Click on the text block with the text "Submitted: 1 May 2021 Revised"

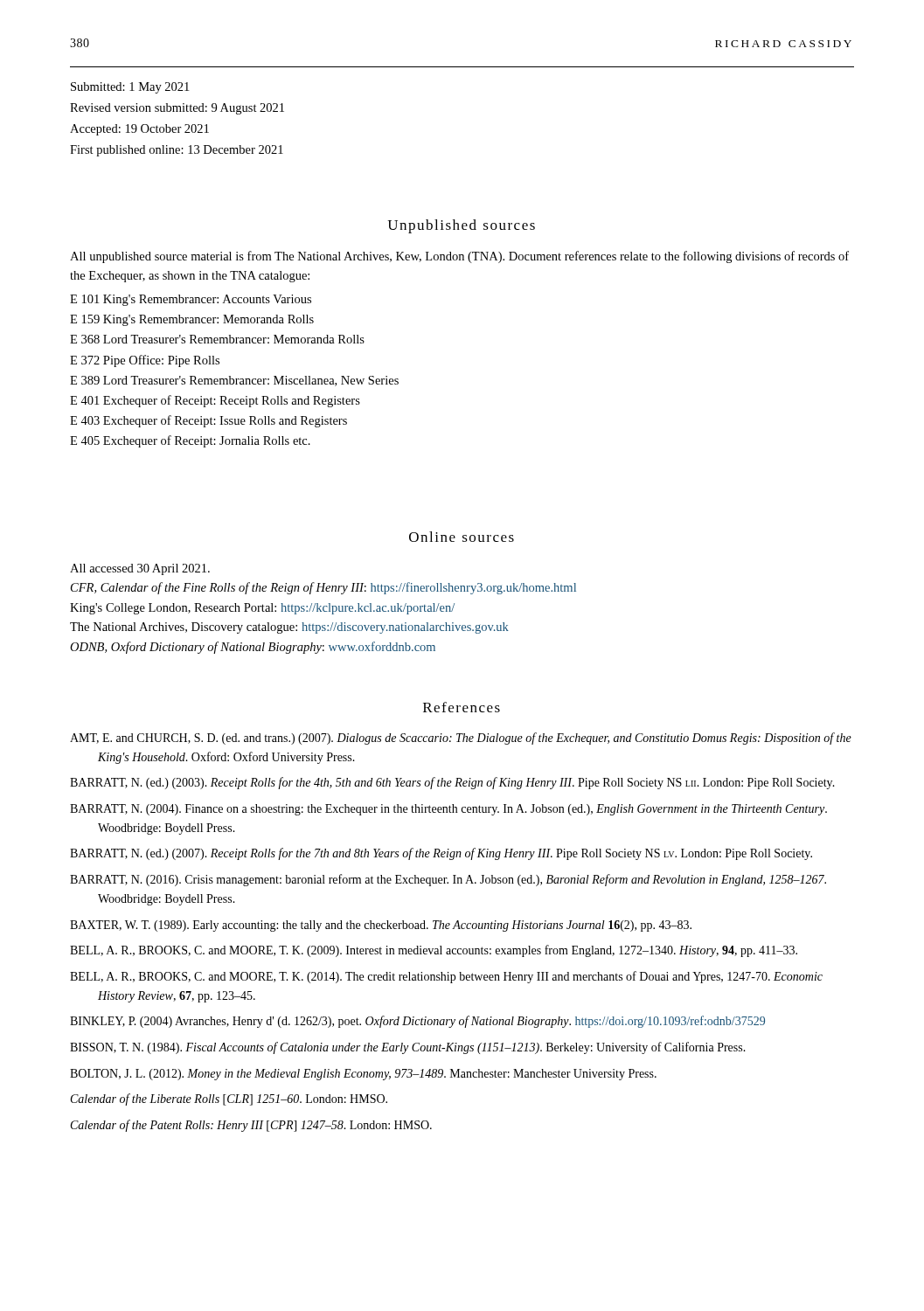click(178, 118)
